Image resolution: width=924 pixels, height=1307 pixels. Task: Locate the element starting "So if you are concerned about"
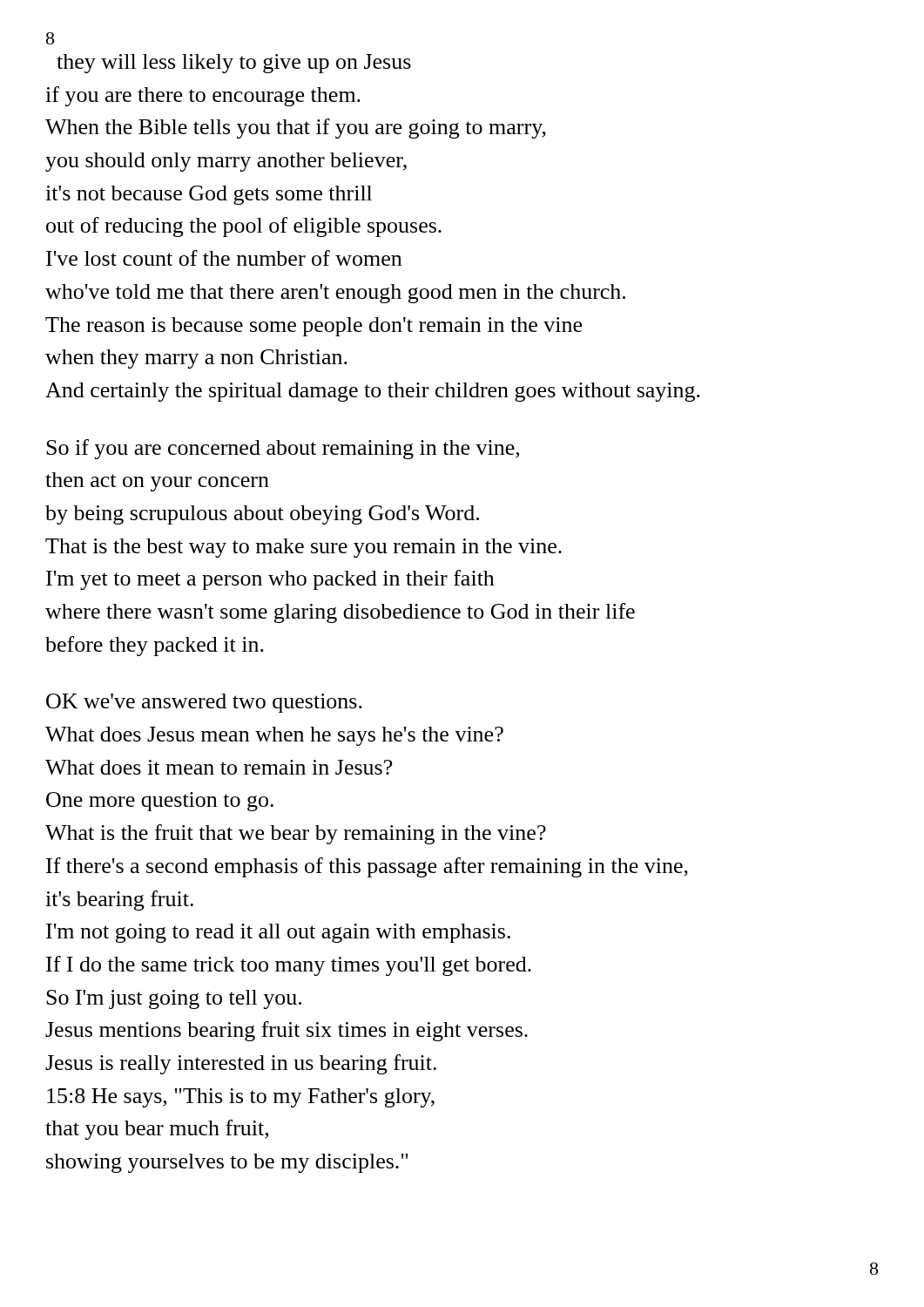(462, 546)
